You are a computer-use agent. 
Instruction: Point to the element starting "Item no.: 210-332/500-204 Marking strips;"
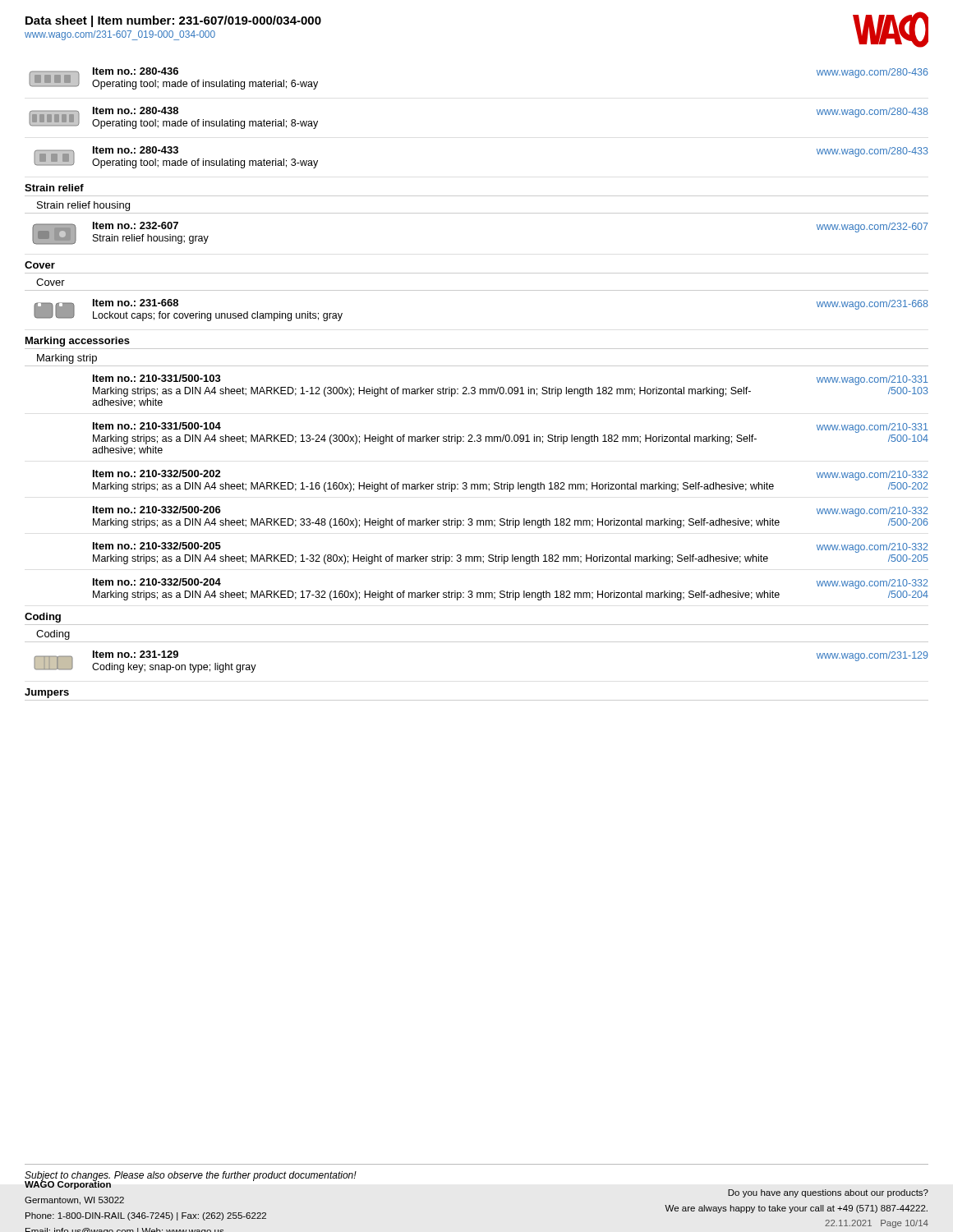tap(506, 588)
